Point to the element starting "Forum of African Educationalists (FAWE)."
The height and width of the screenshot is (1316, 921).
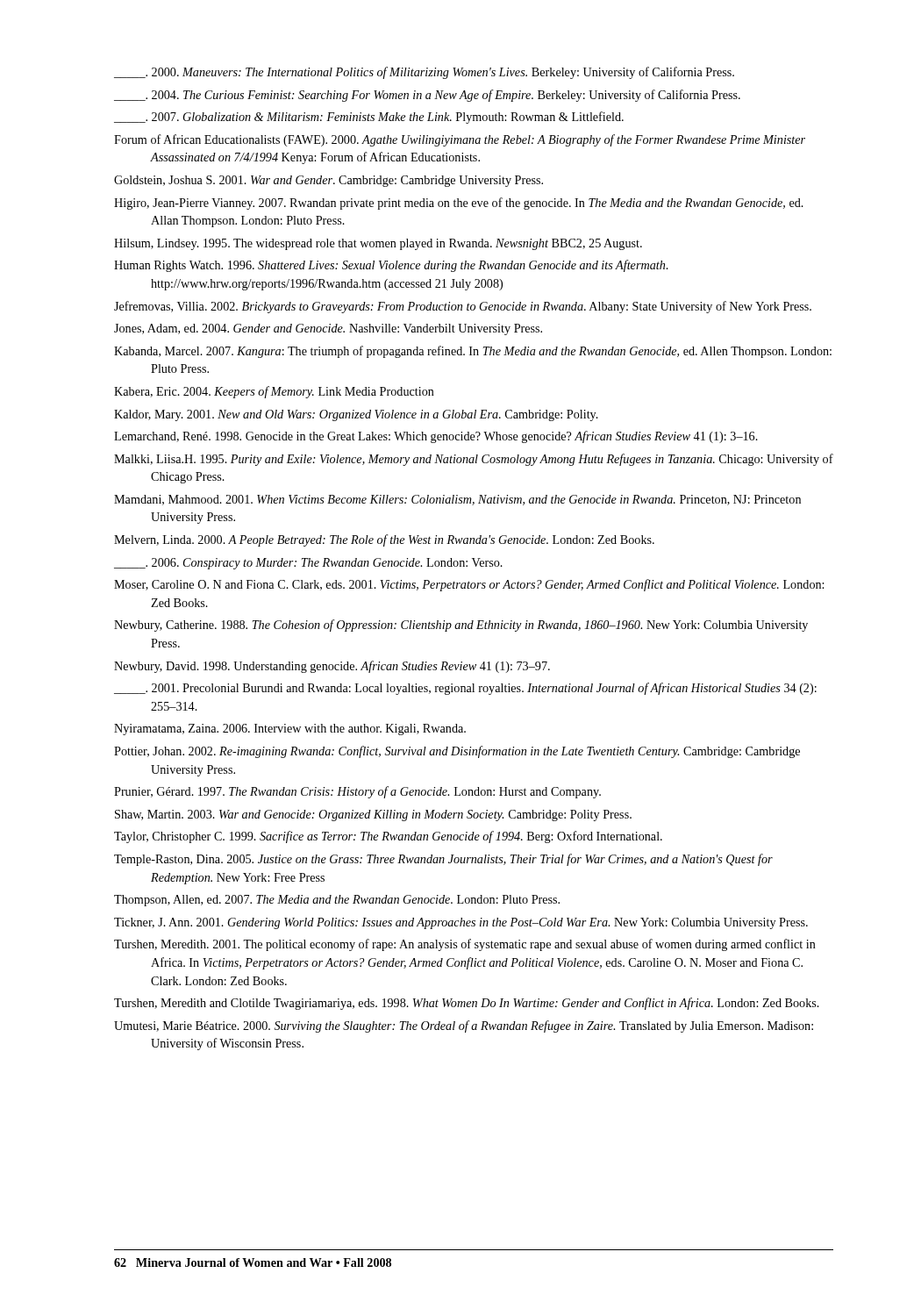(460, 148)
